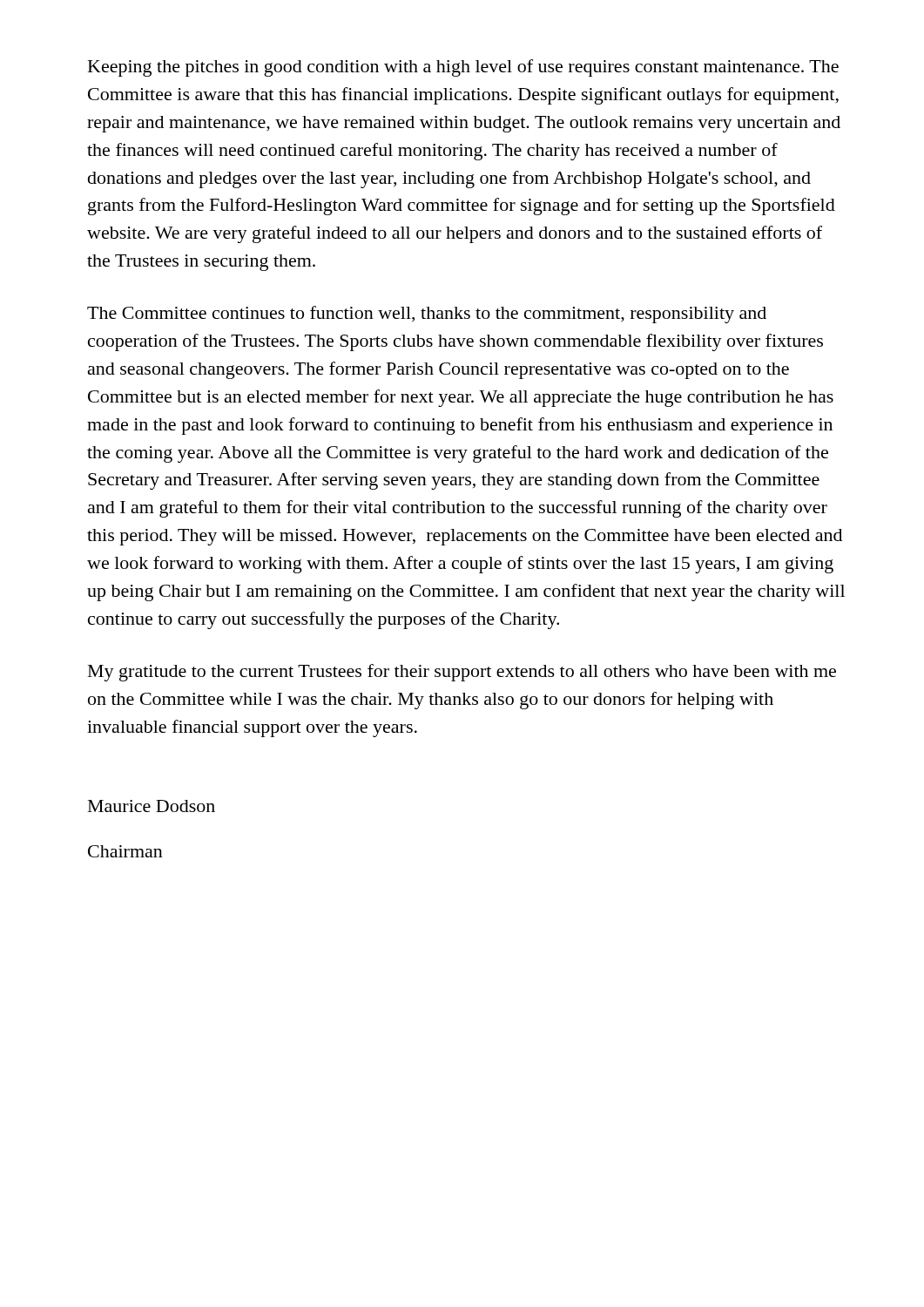Find the text starting "The Committee continues to function well,"
924x1307 pixels.
click(x=466, y=465)
